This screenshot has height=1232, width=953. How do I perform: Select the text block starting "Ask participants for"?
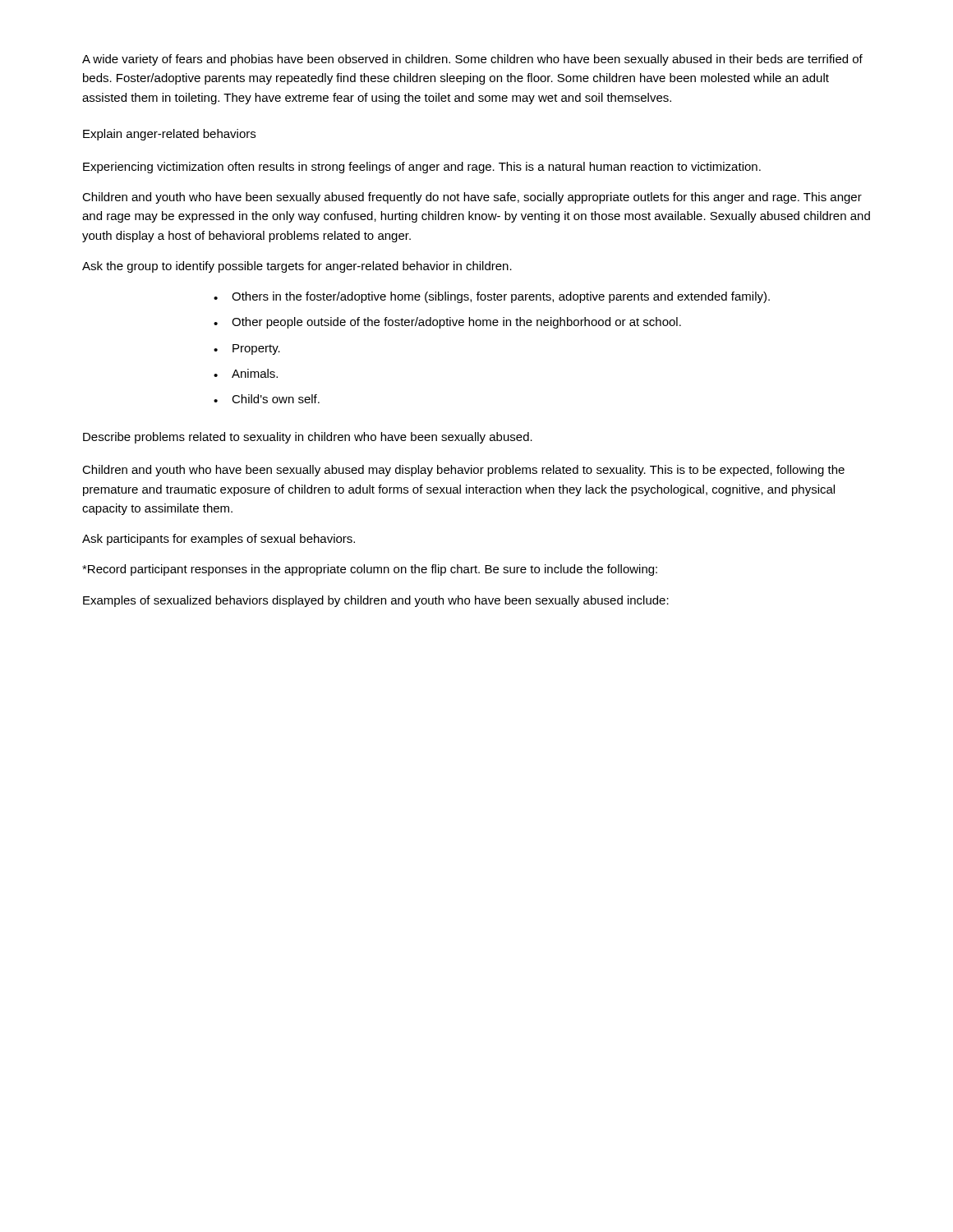click(219, 538)
